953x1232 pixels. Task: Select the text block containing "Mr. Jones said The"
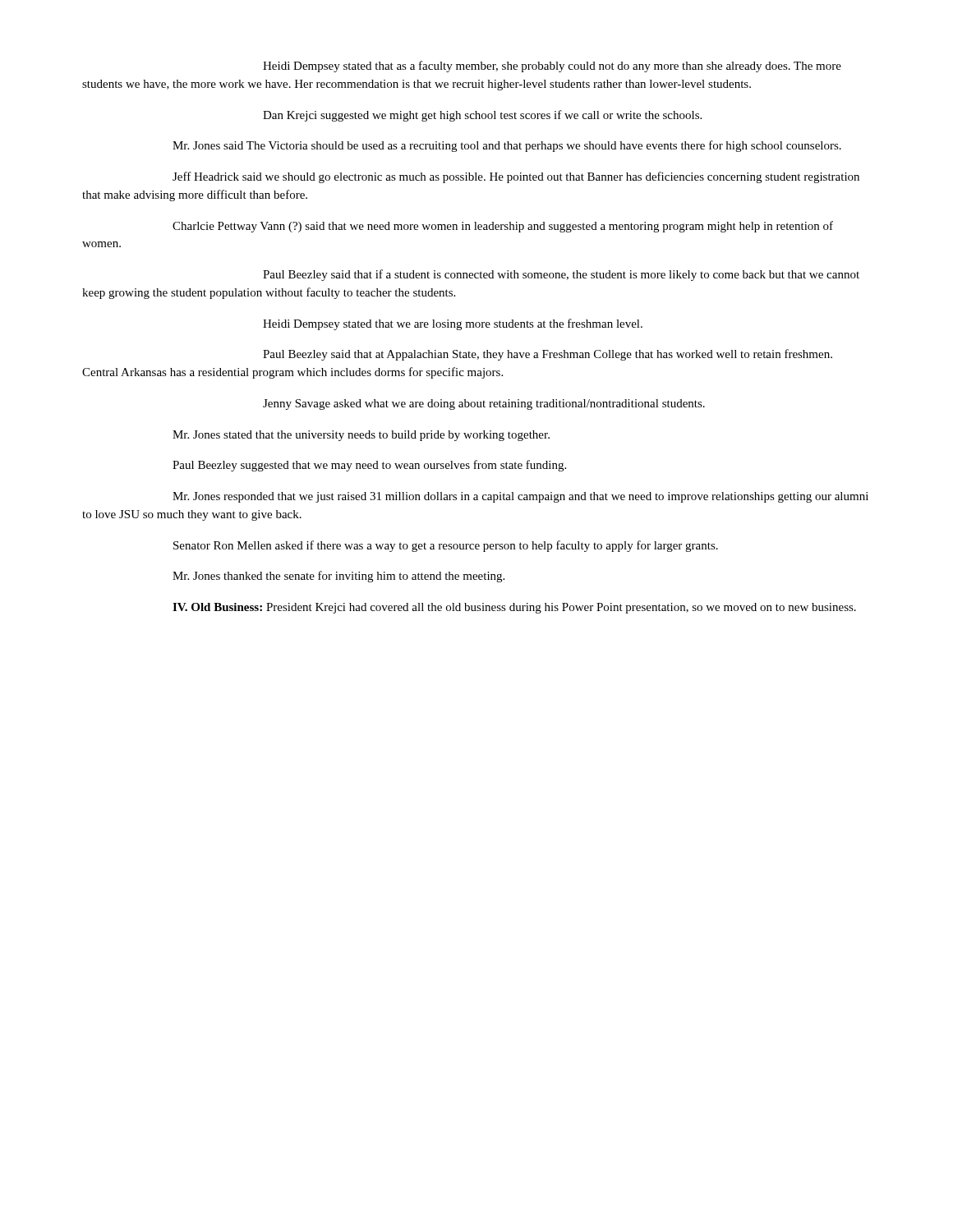click(x=476, y=146)
